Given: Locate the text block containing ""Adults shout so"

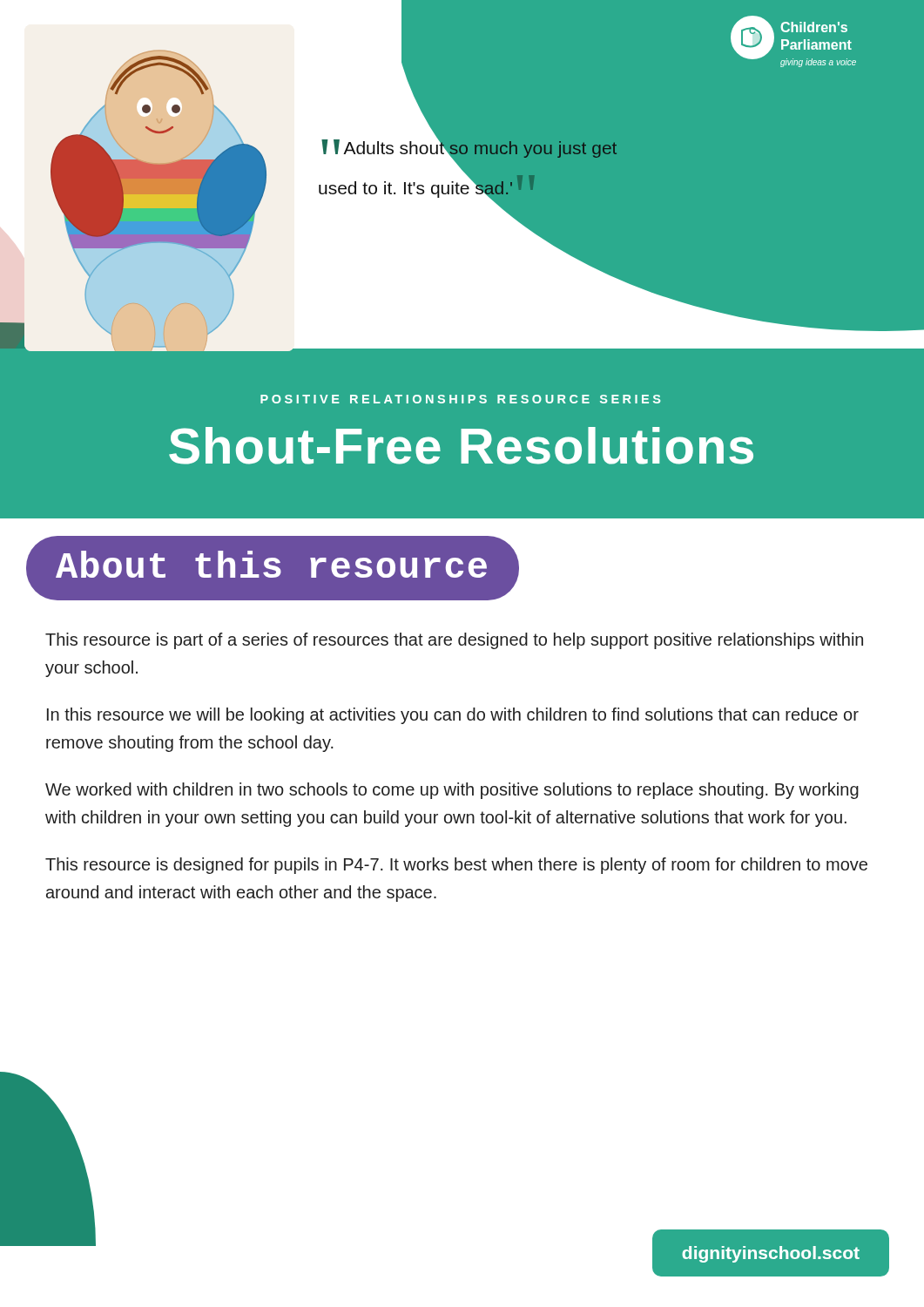Looking at the screenshot, I should pyautogui.click(x=467, y=168).
